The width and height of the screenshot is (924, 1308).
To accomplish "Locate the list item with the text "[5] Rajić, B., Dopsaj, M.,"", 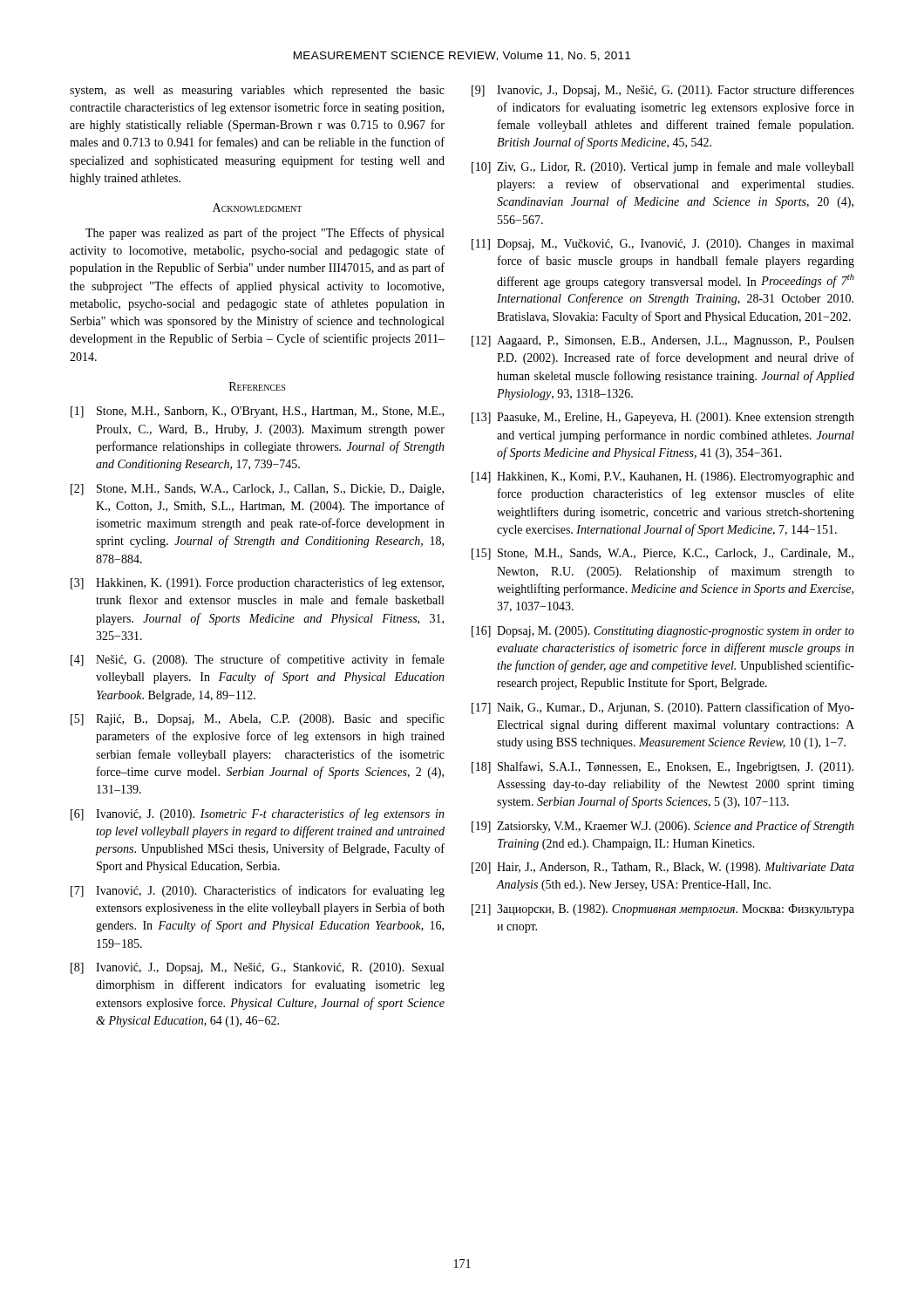I will click(257, 755).
